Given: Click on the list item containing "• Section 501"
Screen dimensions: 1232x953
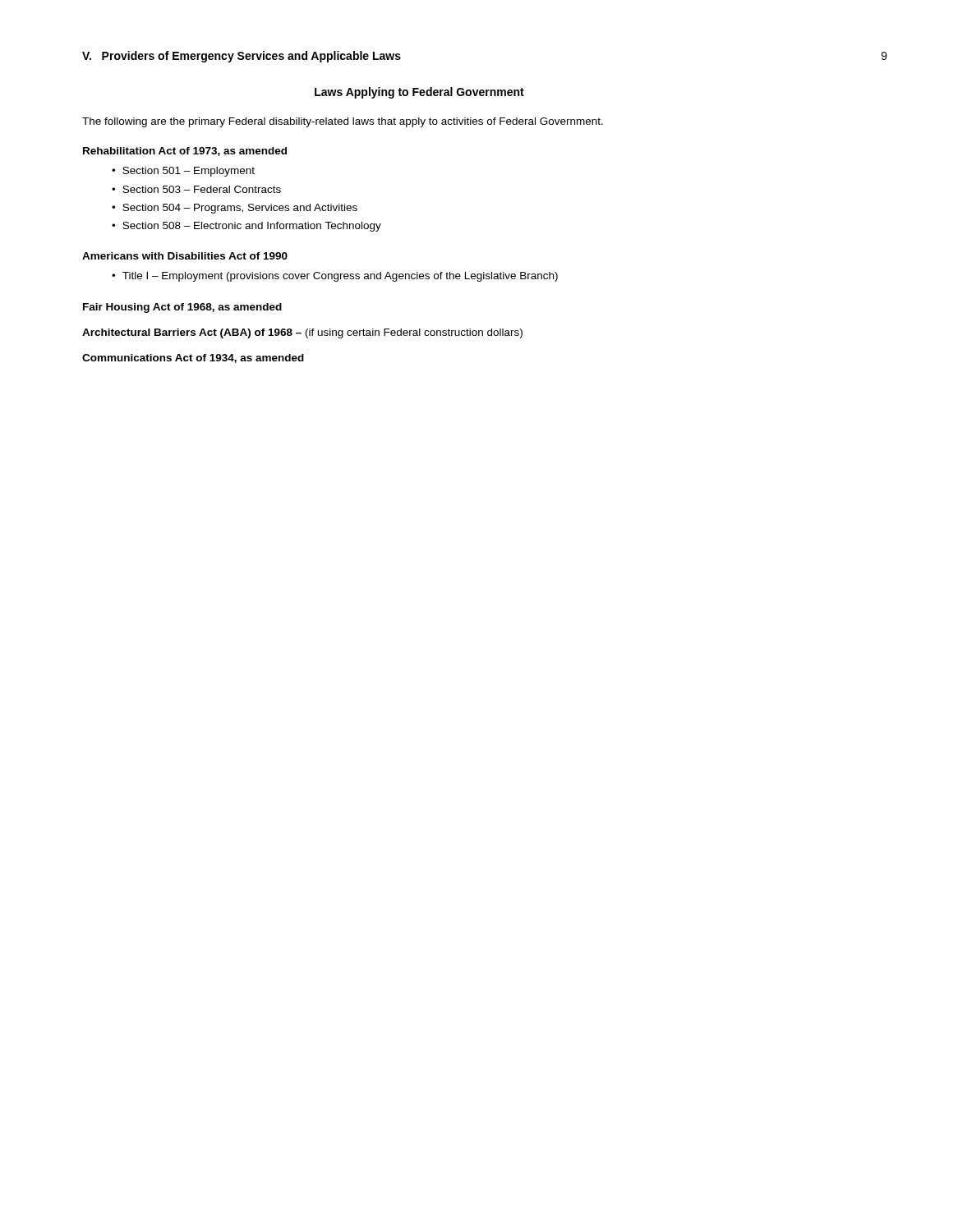Looking at the screenshot, I should (x=183, y=171).
